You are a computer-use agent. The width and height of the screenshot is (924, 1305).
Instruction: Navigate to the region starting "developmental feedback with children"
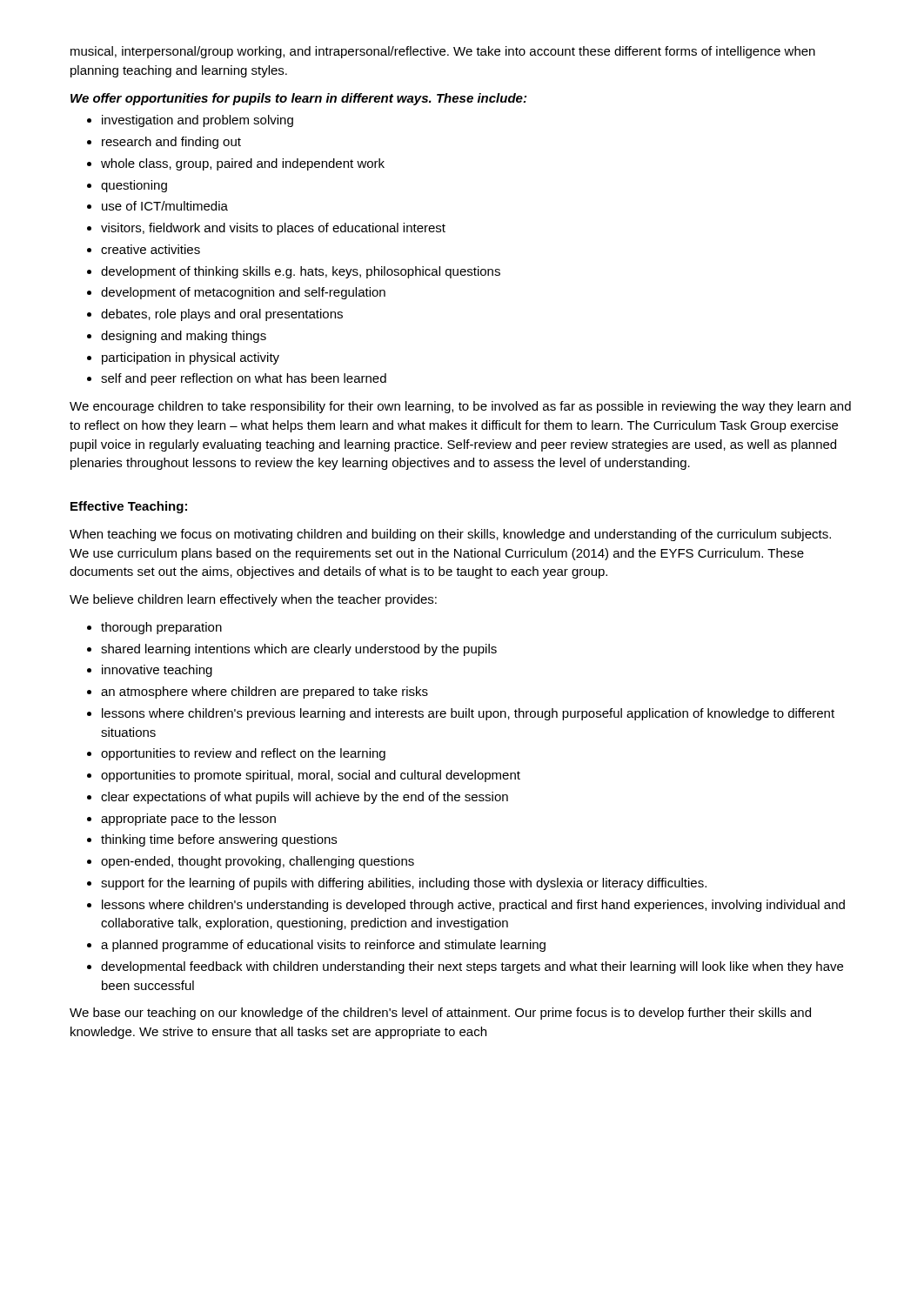coord(478,976)
